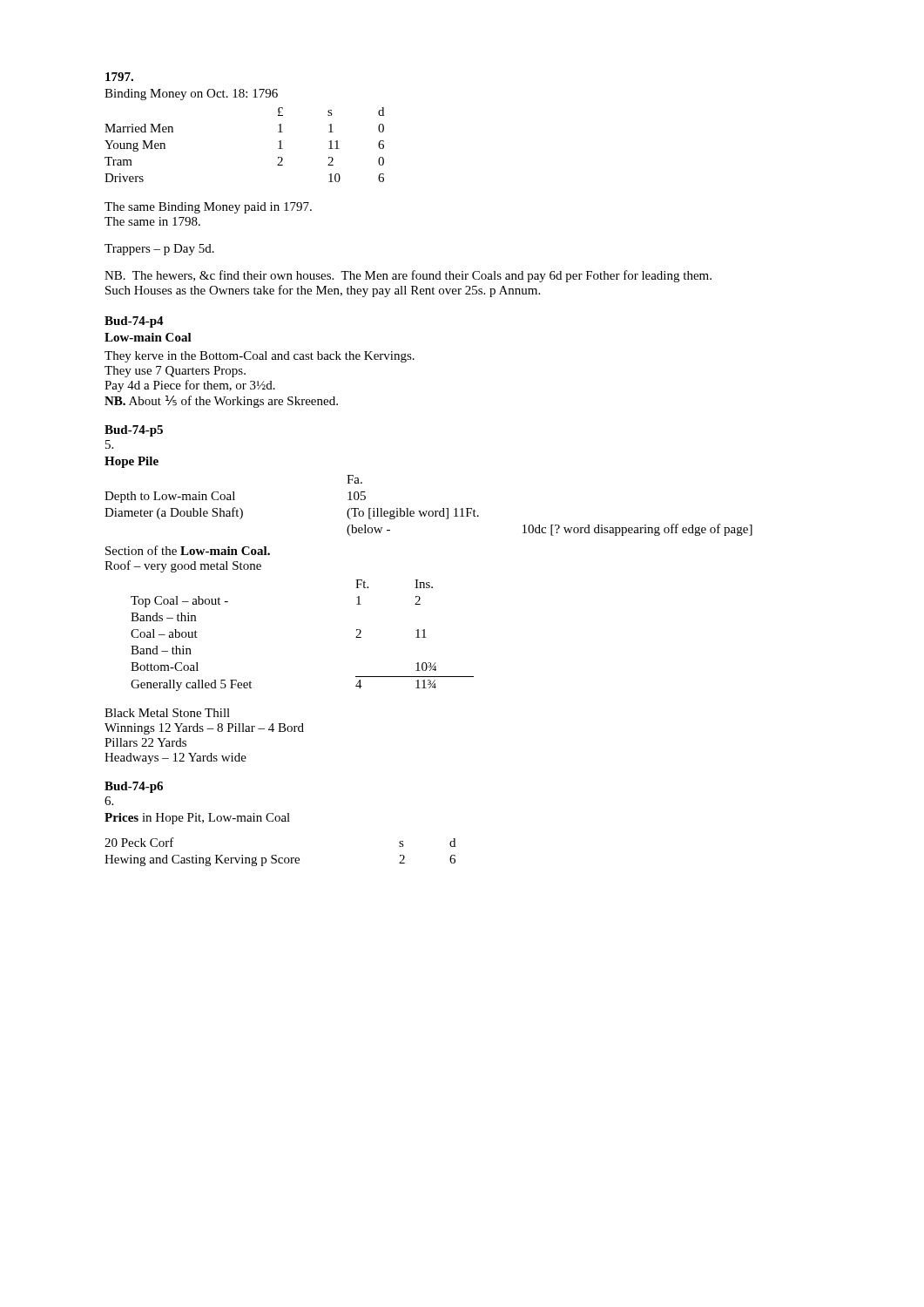Point to "Hope Pile"
924x1307 pixels.
tap(132, 461)
